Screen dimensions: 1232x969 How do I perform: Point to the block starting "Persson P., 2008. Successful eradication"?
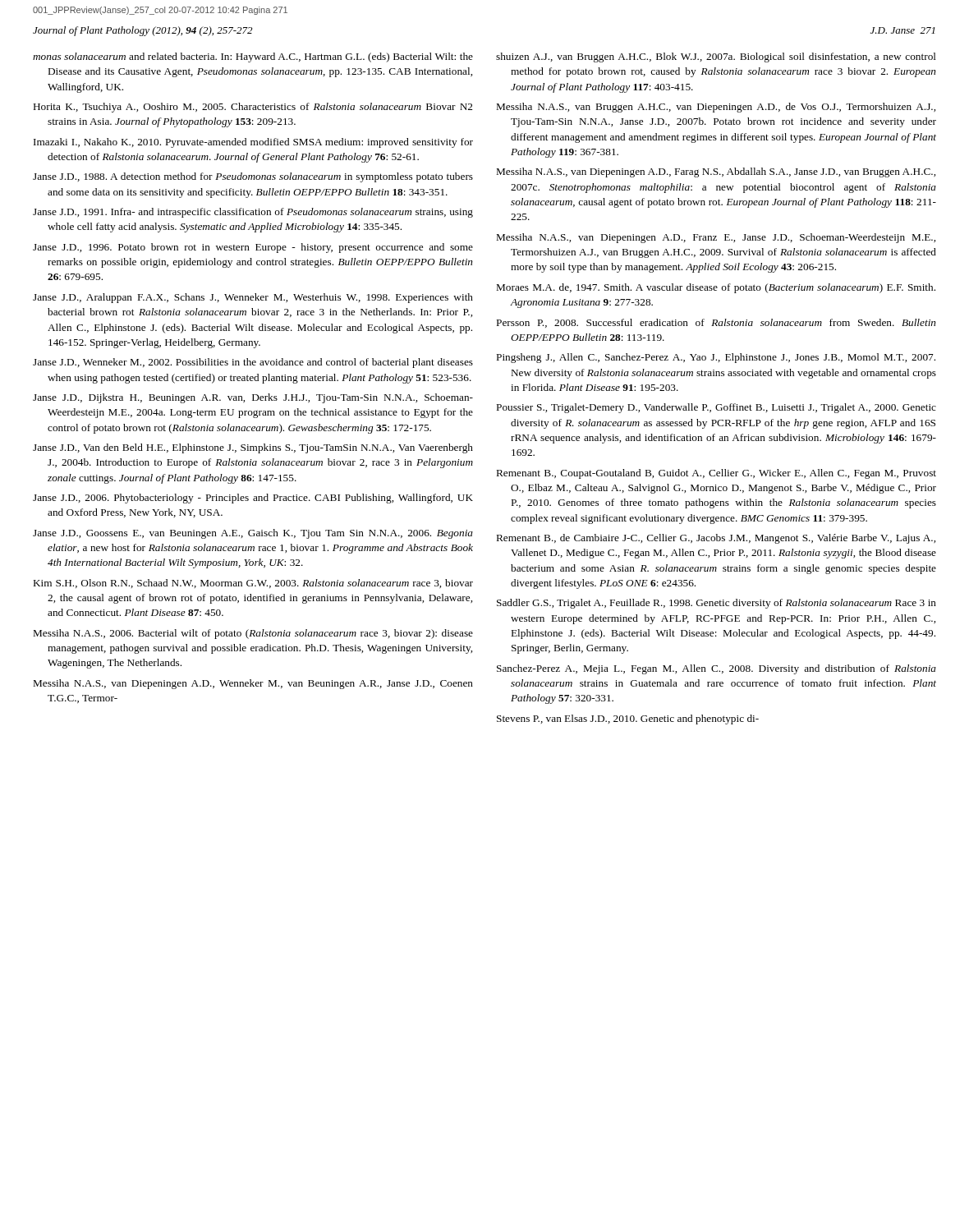tap(716, 329)
